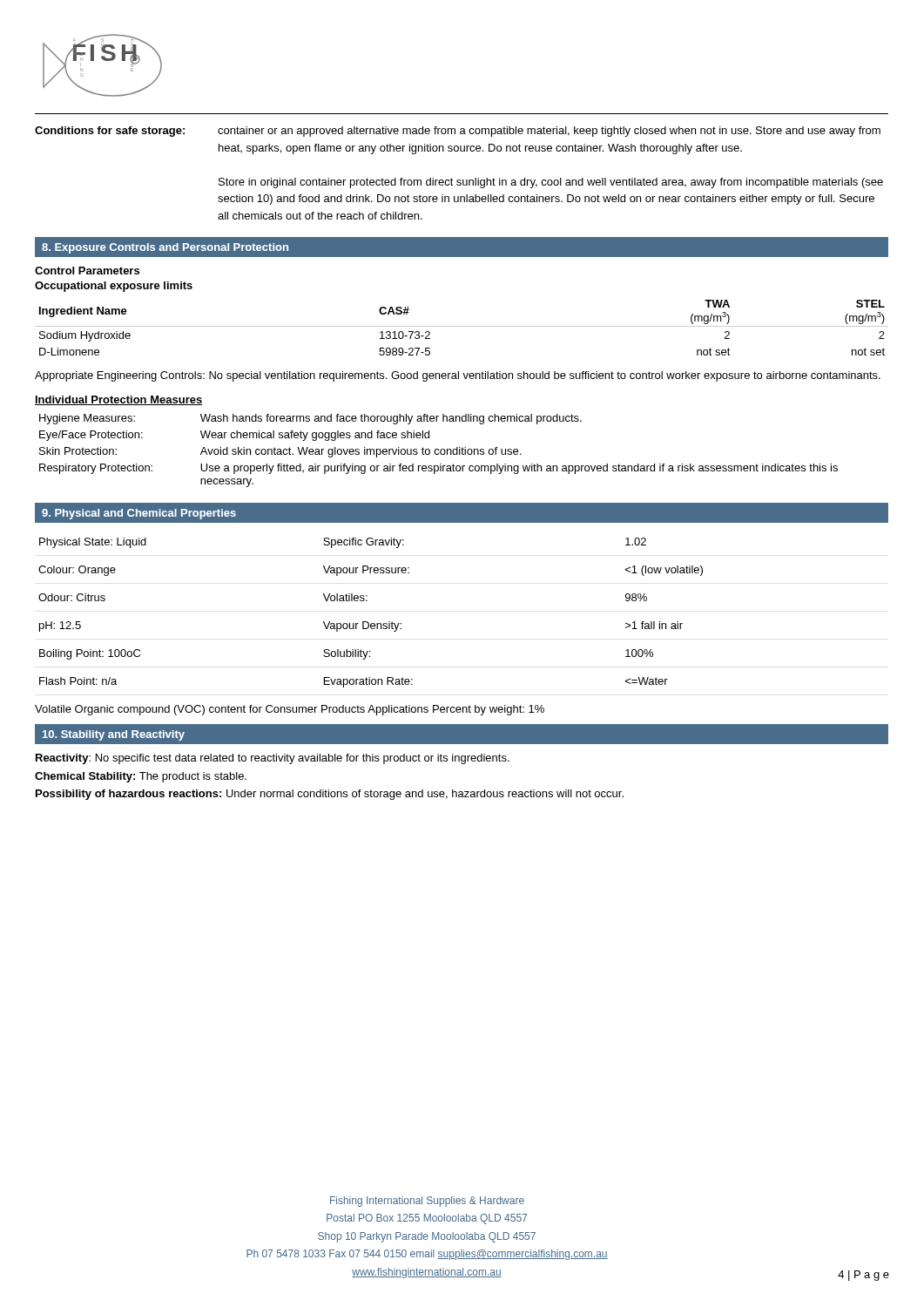Click on the text block with the text "Volatile Organic compound (VOC) content for"
The width and height of the screenshot is (924, 1307).
[x=290, y=709]
